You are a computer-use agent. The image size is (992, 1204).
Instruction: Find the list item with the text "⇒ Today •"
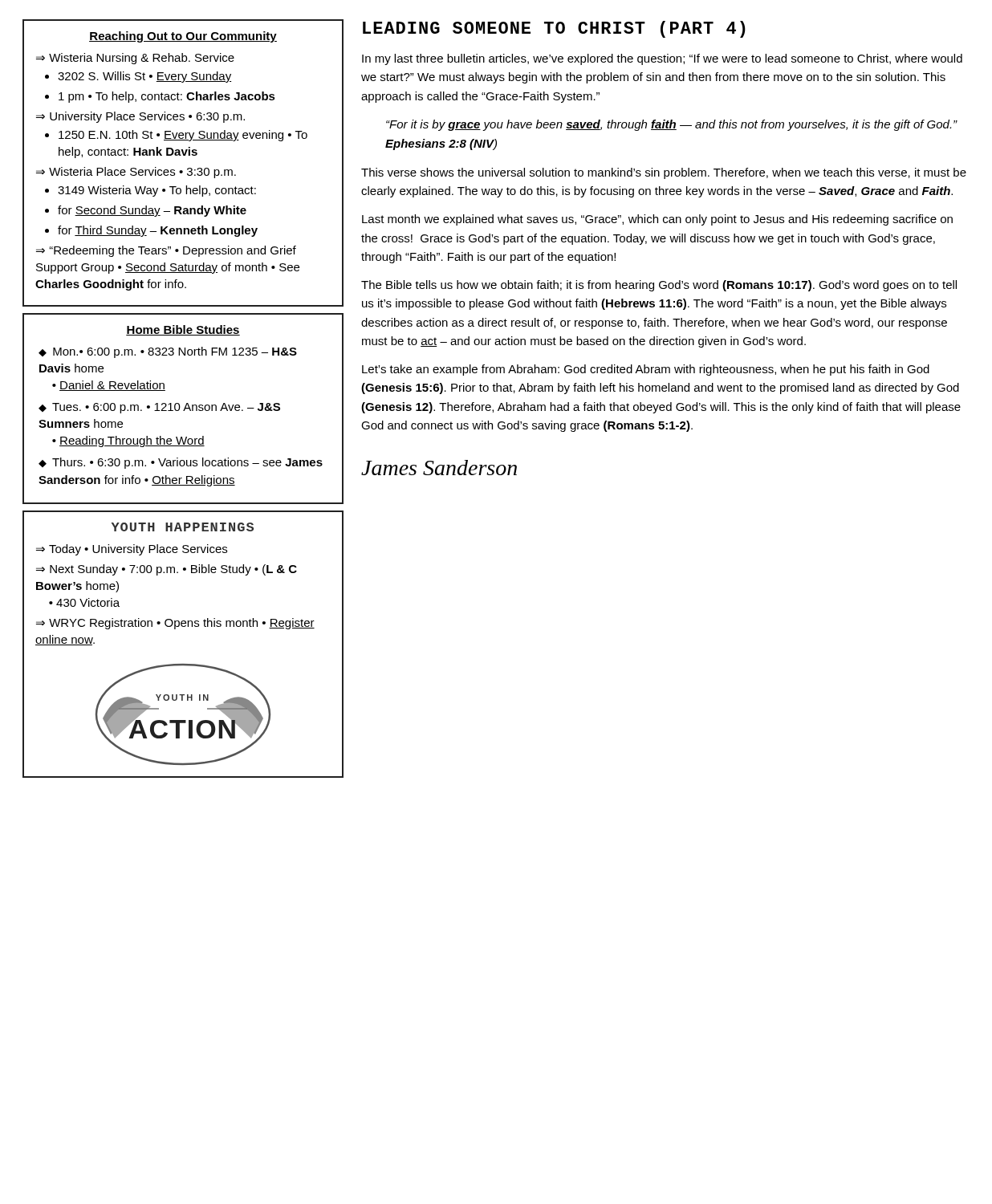pos(132,548)
